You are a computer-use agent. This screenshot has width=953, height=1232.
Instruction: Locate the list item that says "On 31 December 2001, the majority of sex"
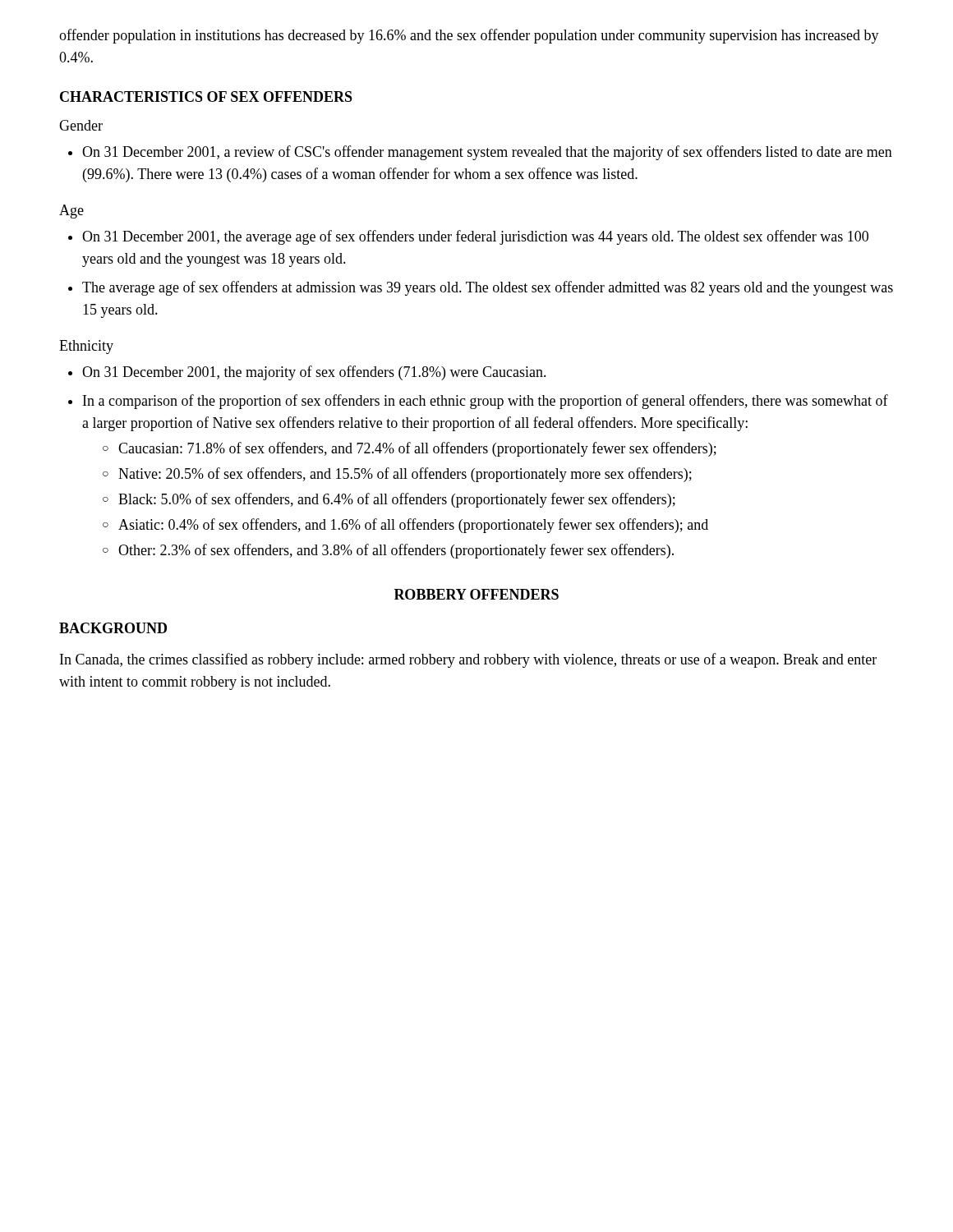[x=488, y=462]
